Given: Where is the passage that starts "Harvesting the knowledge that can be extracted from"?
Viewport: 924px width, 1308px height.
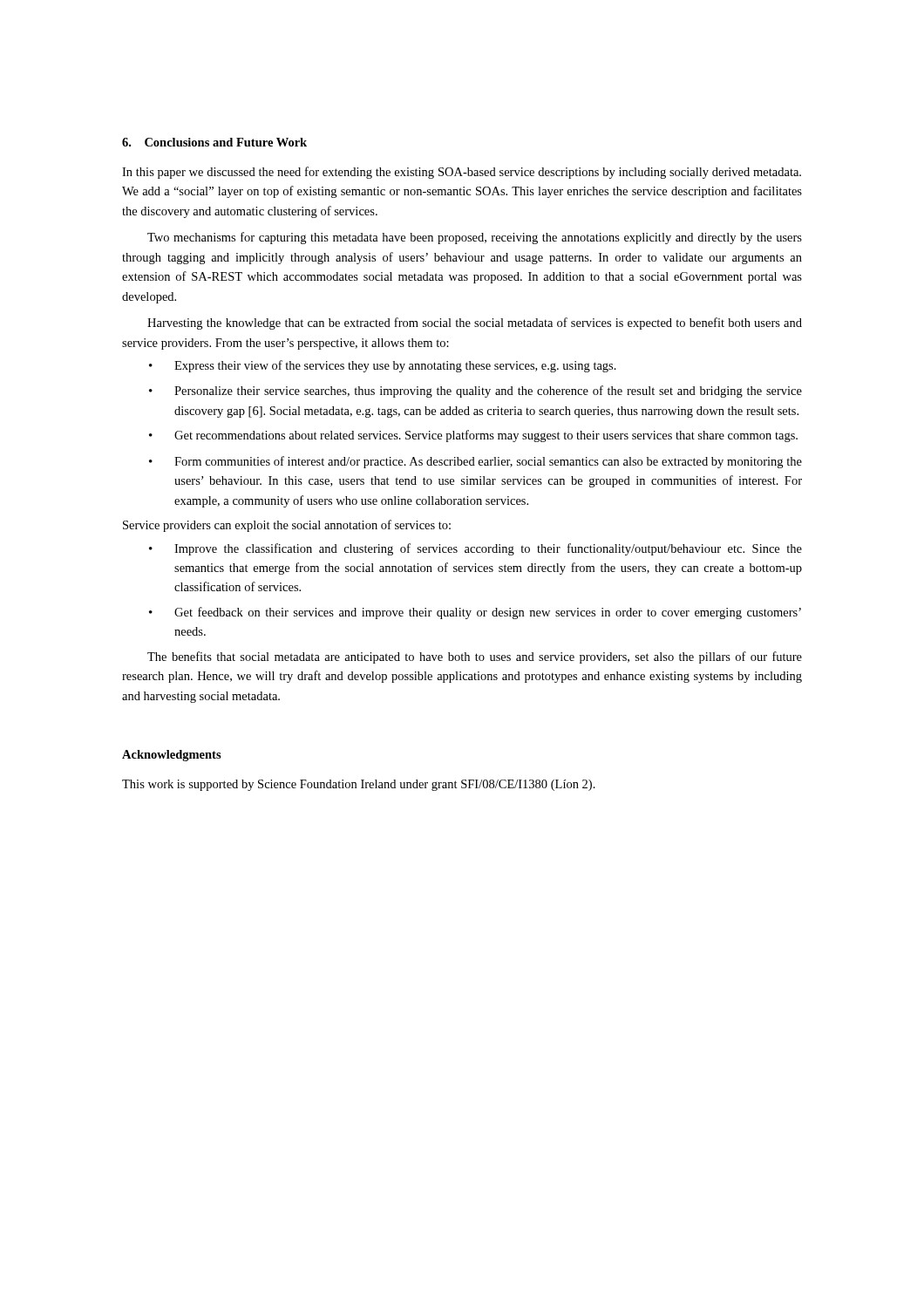Looking at the screenshot, I should [462, 333].
